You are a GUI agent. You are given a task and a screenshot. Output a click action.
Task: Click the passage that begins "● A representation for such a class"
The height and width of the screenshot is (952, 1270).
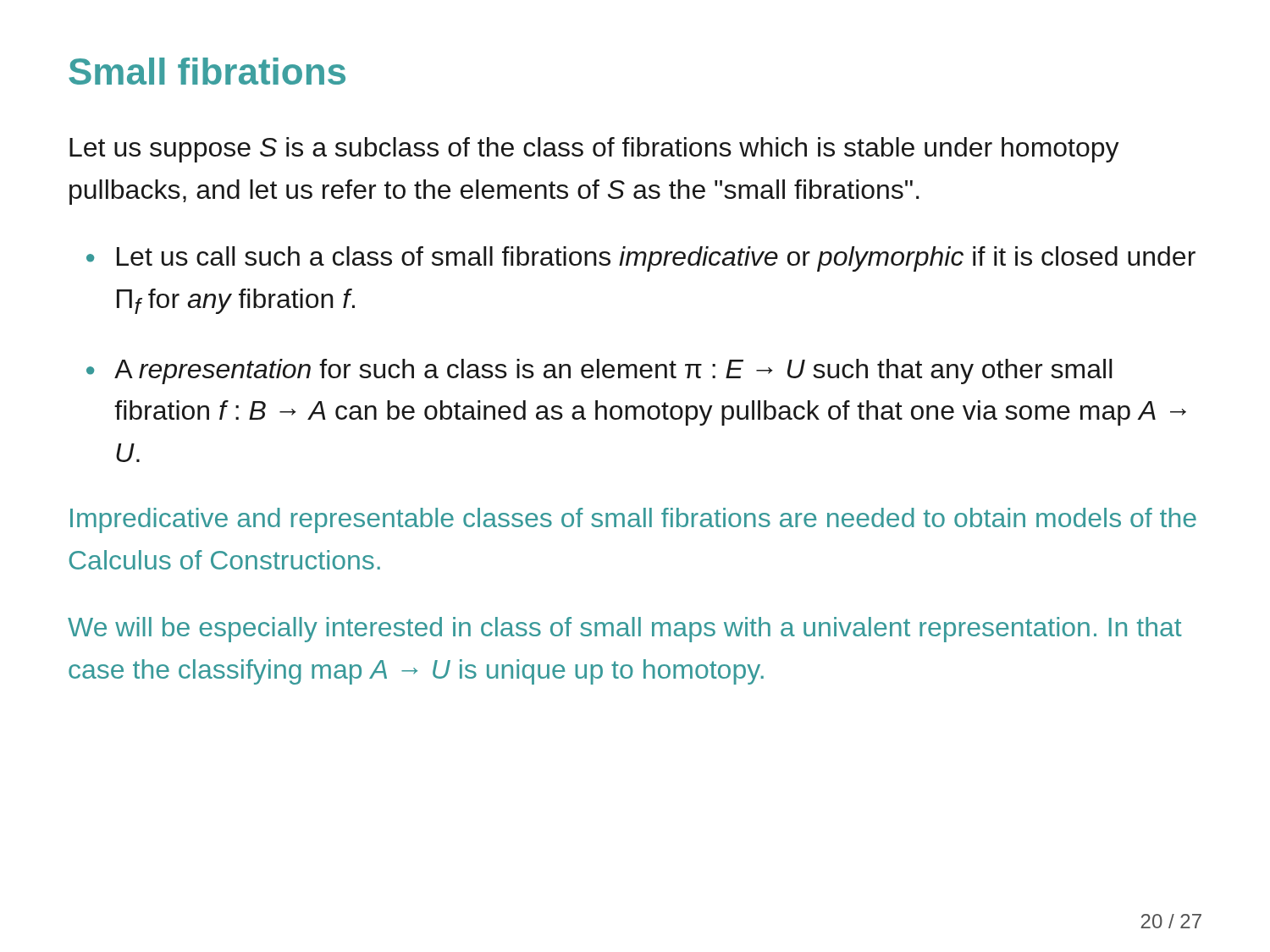(x=644, y=411)
